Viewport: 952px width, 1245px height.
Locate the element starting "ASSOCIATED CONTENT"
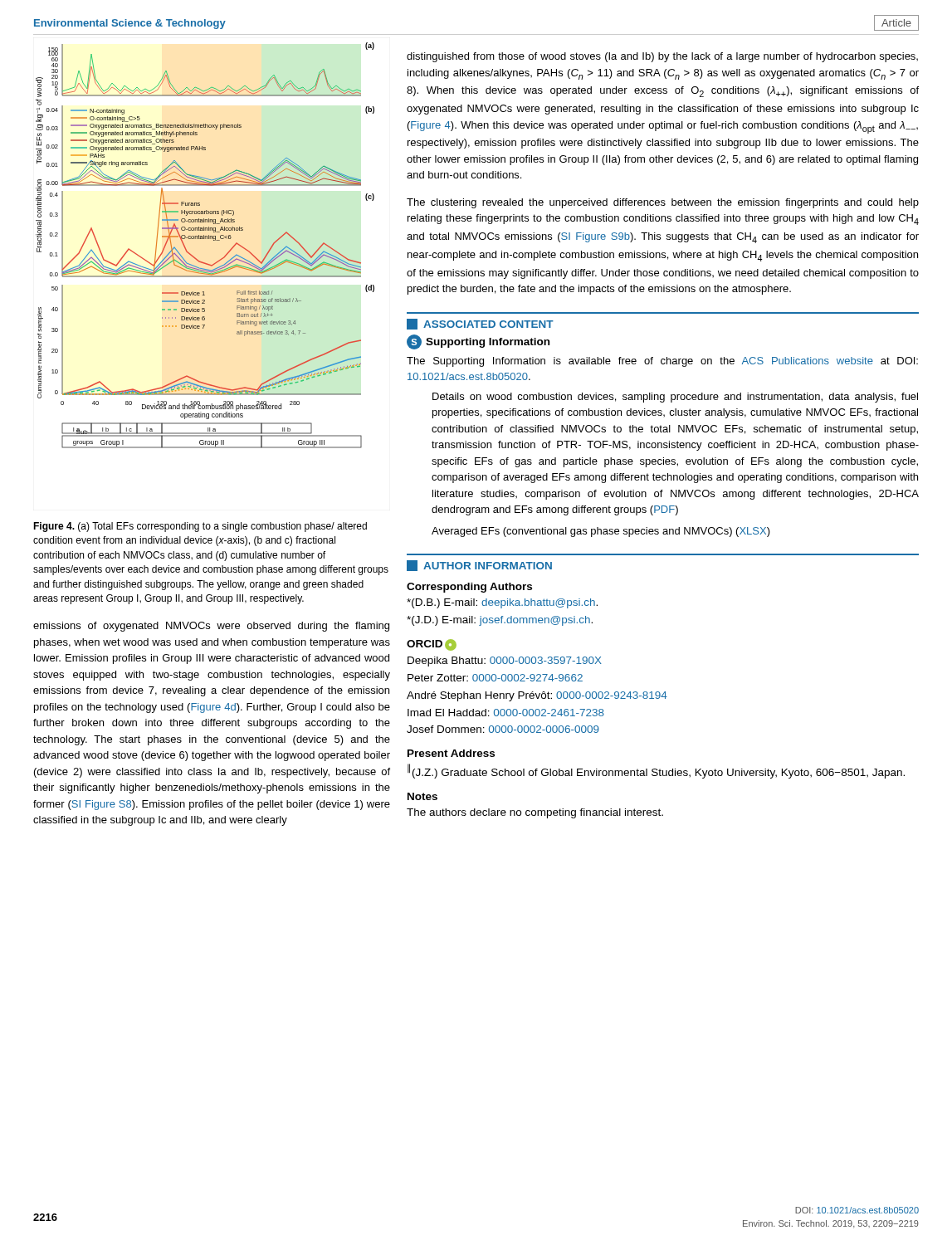(480, 324)
